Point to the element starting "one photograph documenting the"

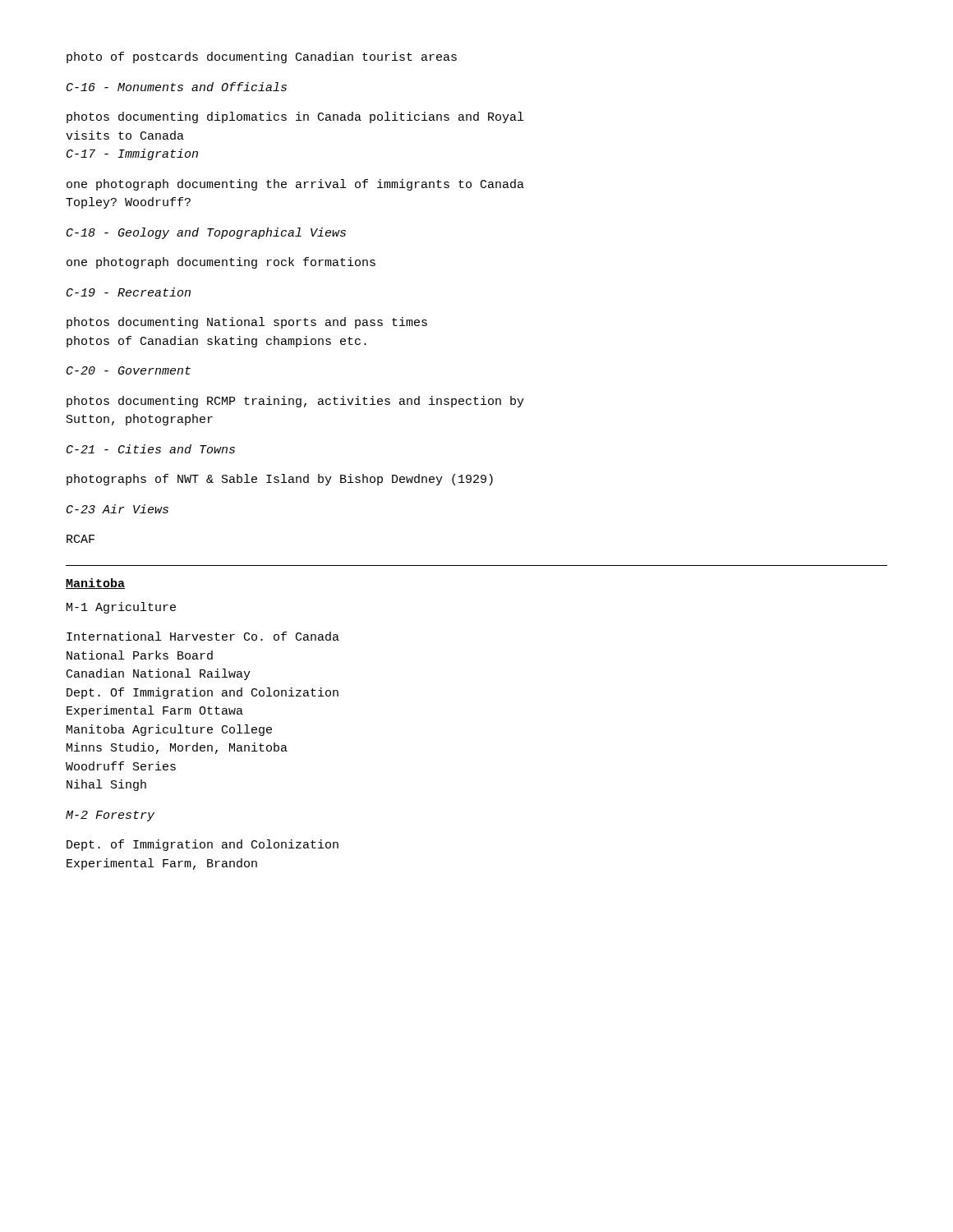[x=295, y=194]
